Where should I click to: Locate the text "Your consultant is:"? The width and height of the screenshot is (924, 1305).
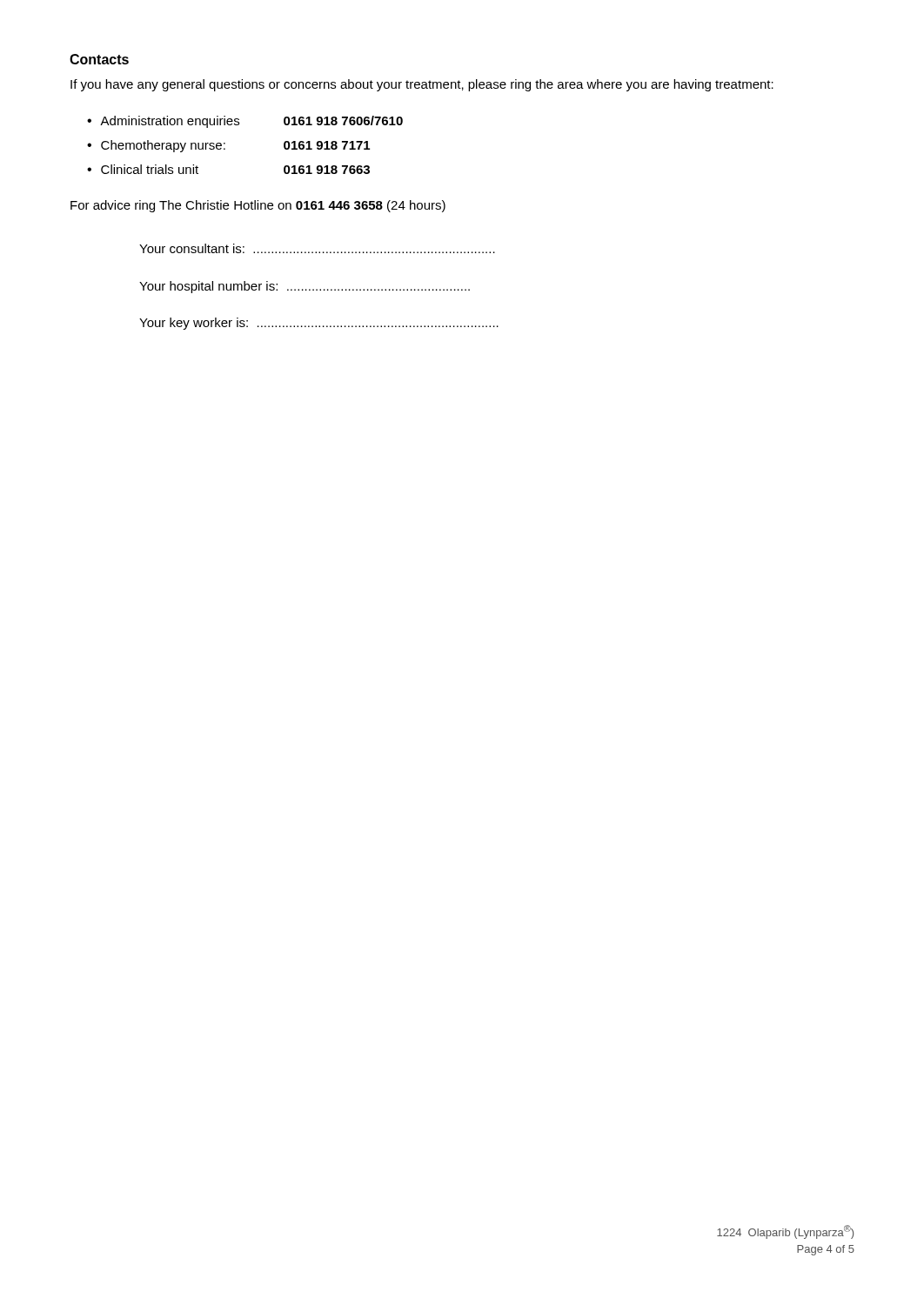click(317, 248)
